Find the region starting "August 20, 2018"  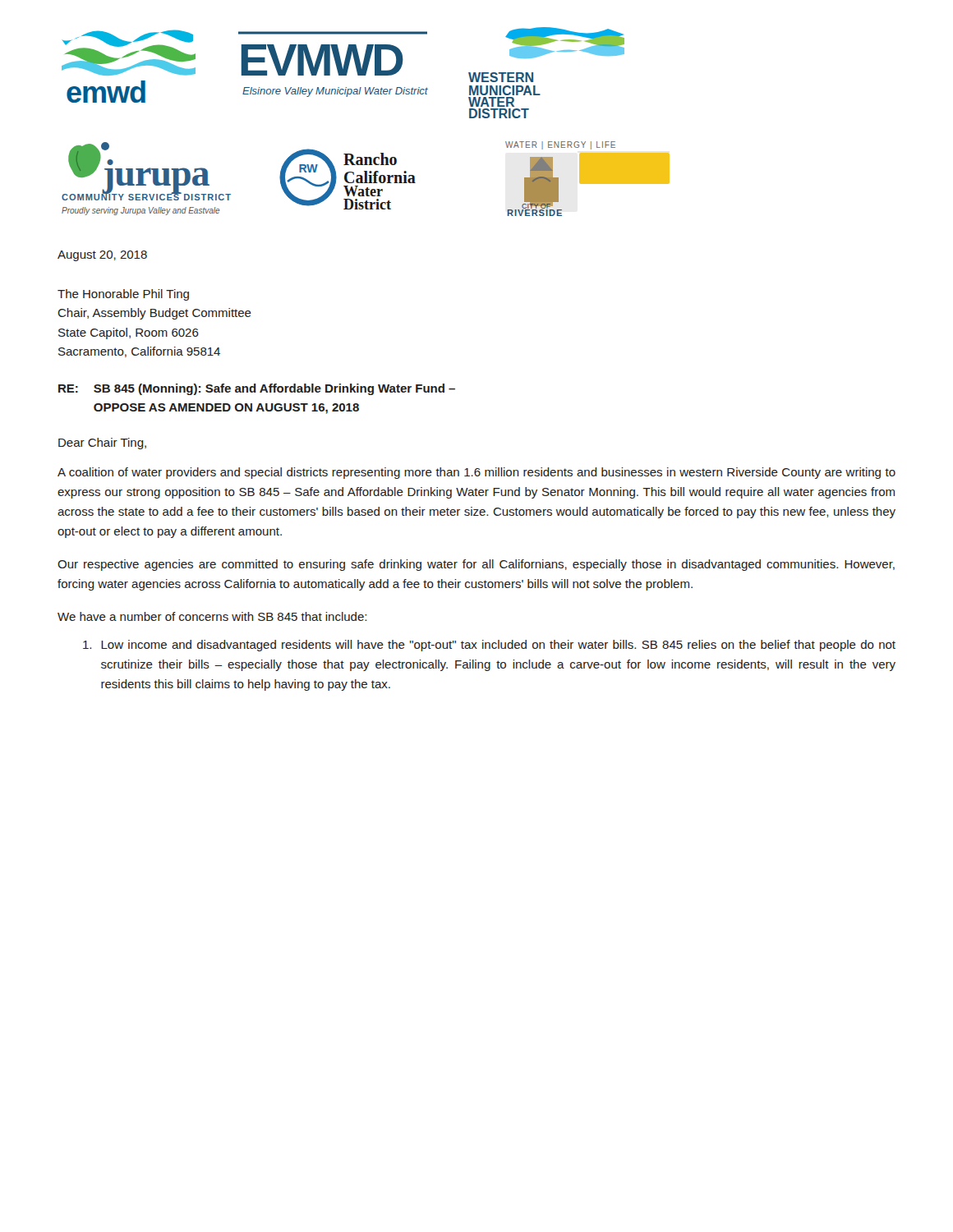coord(102,254)
